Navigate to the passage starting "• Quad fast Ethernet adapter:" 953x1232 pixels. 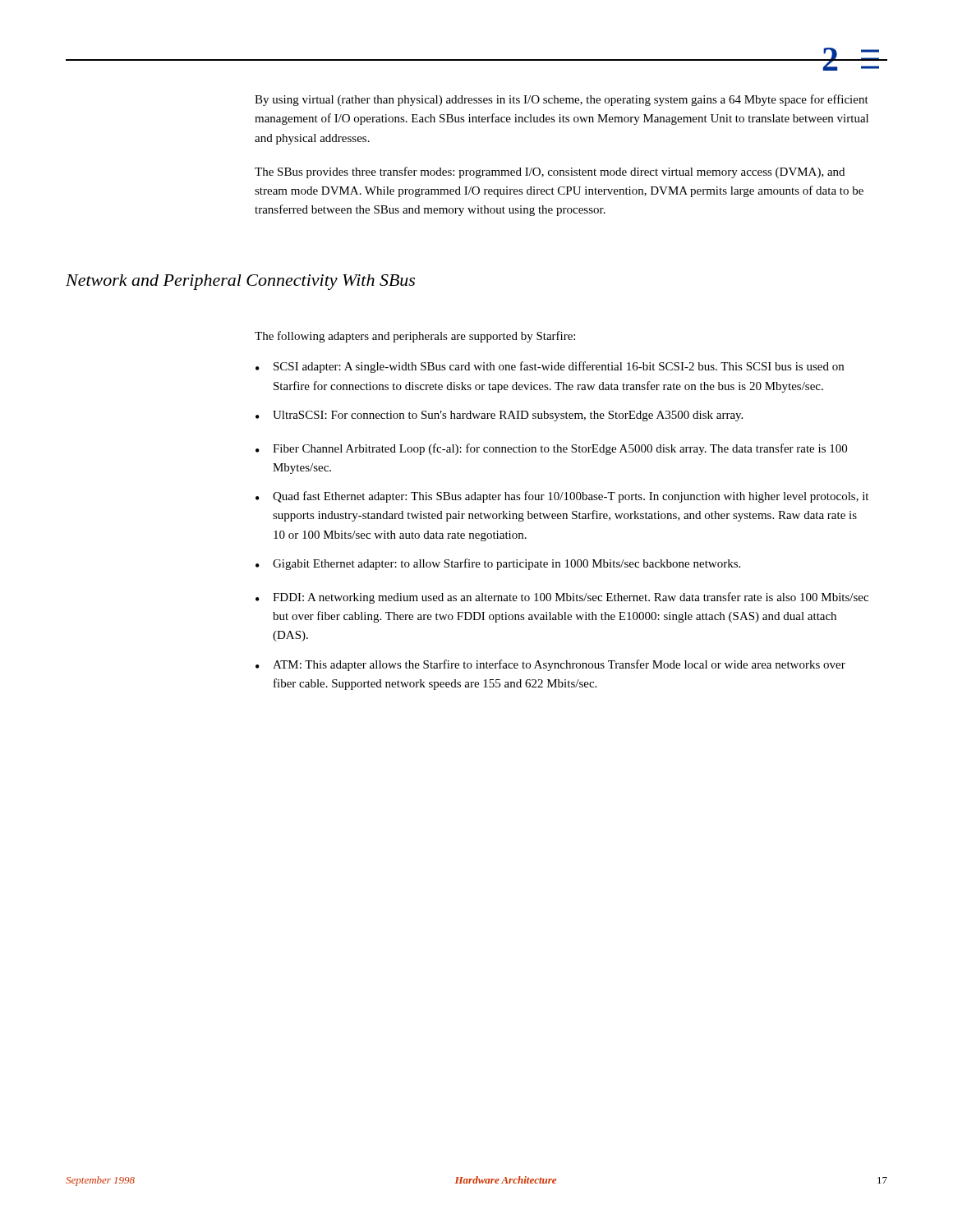click(x=563, y=516)
